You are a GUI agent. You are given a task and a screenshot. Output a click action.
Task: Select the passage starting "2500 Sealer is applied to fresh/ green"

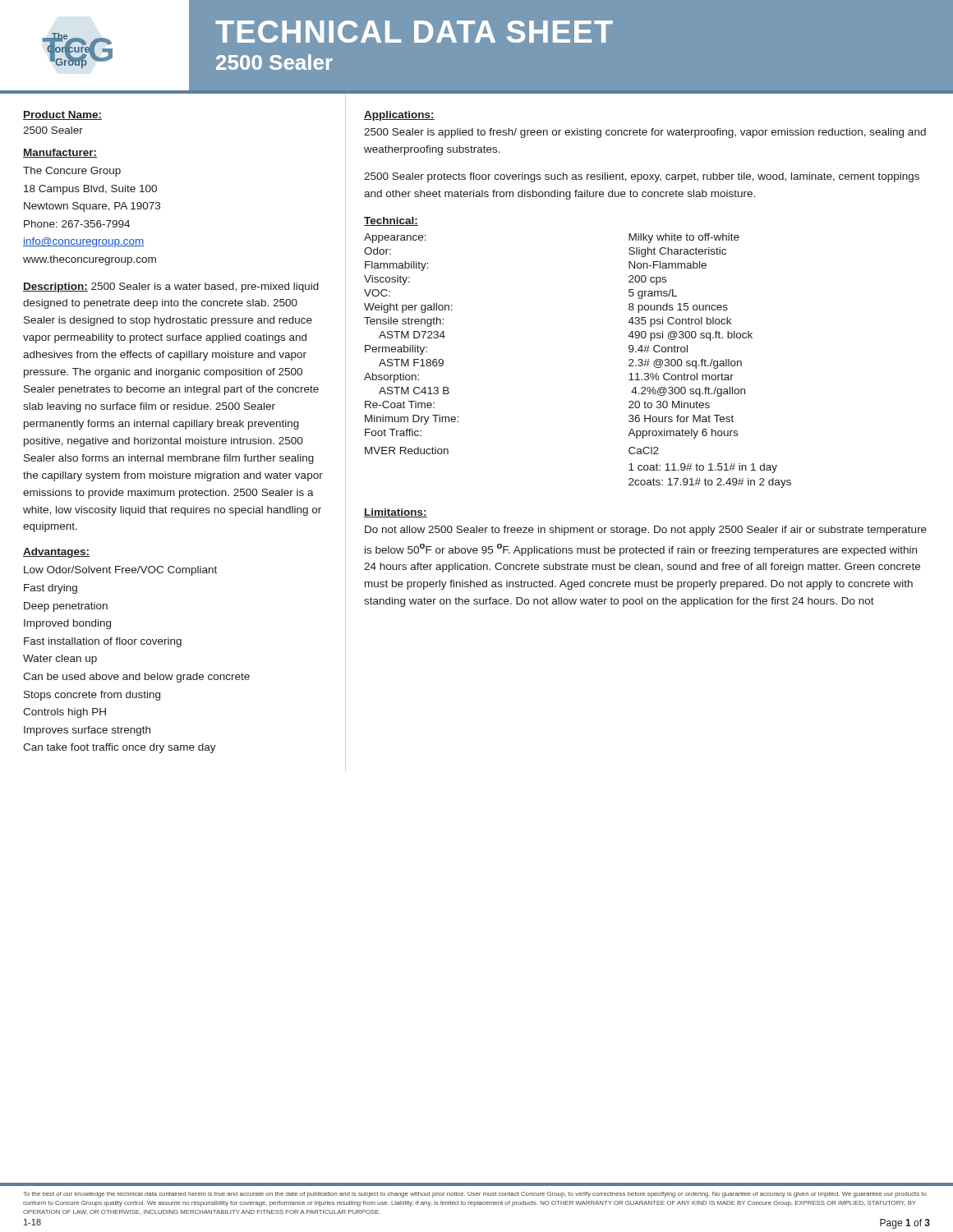[645, 140]
